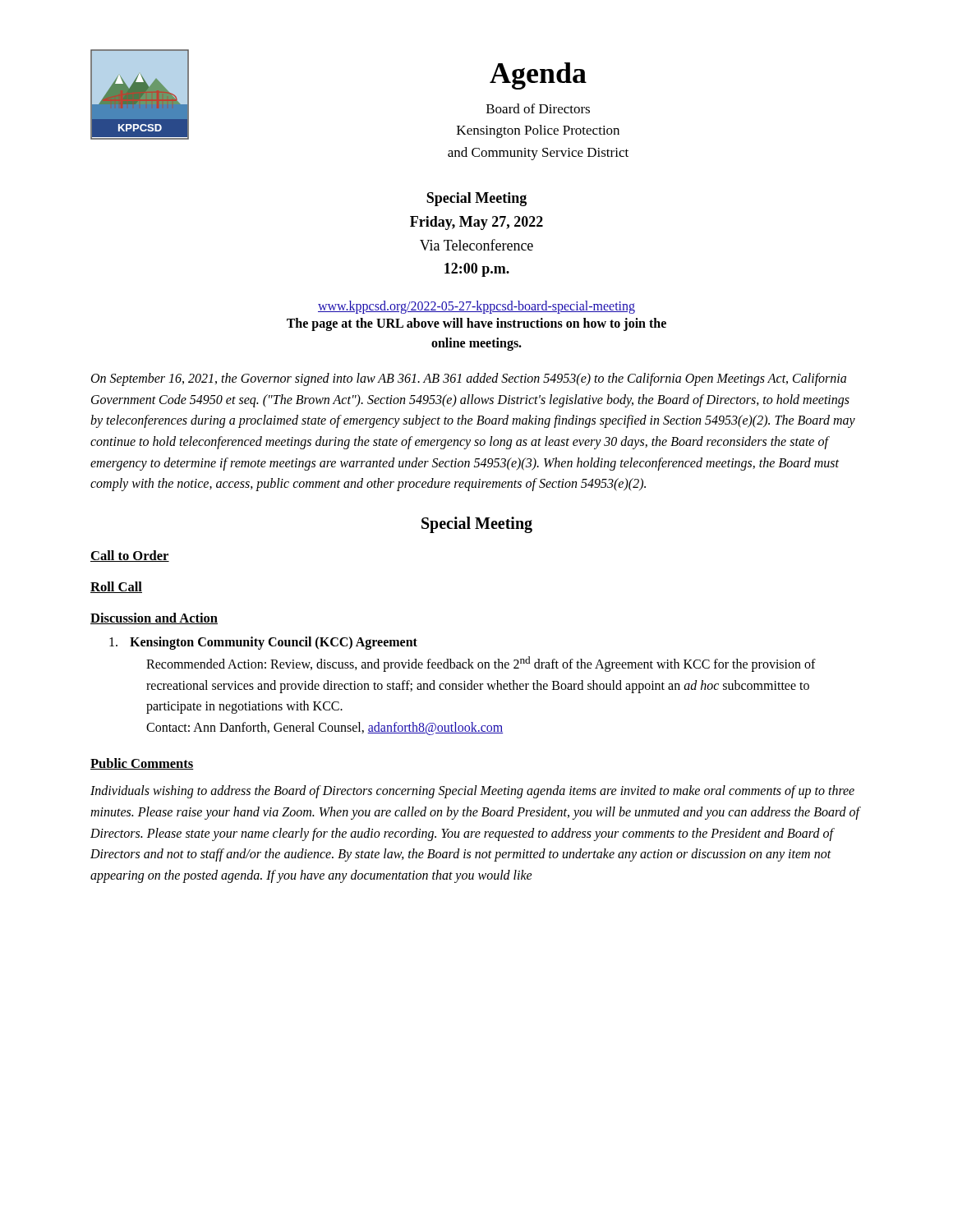Viewport: 953px width, 1232px height.
Task: Locate the passage starting "Kensington Community Council (KCC) Agreement Recommended Action:"
Action: pyautogui.click(x=486, y=686)
